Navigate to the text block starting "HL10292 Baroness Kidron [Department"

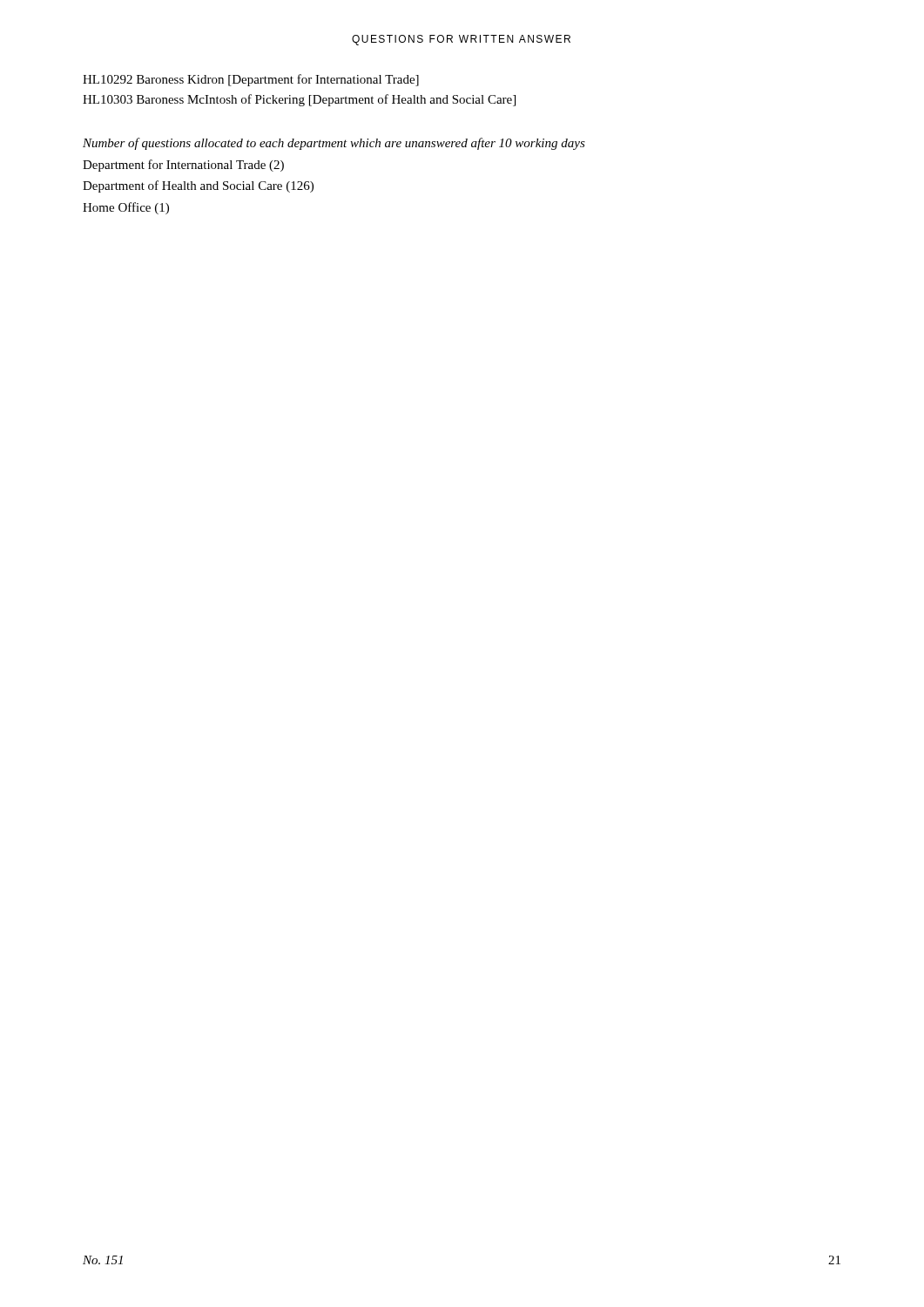point(300,89)
